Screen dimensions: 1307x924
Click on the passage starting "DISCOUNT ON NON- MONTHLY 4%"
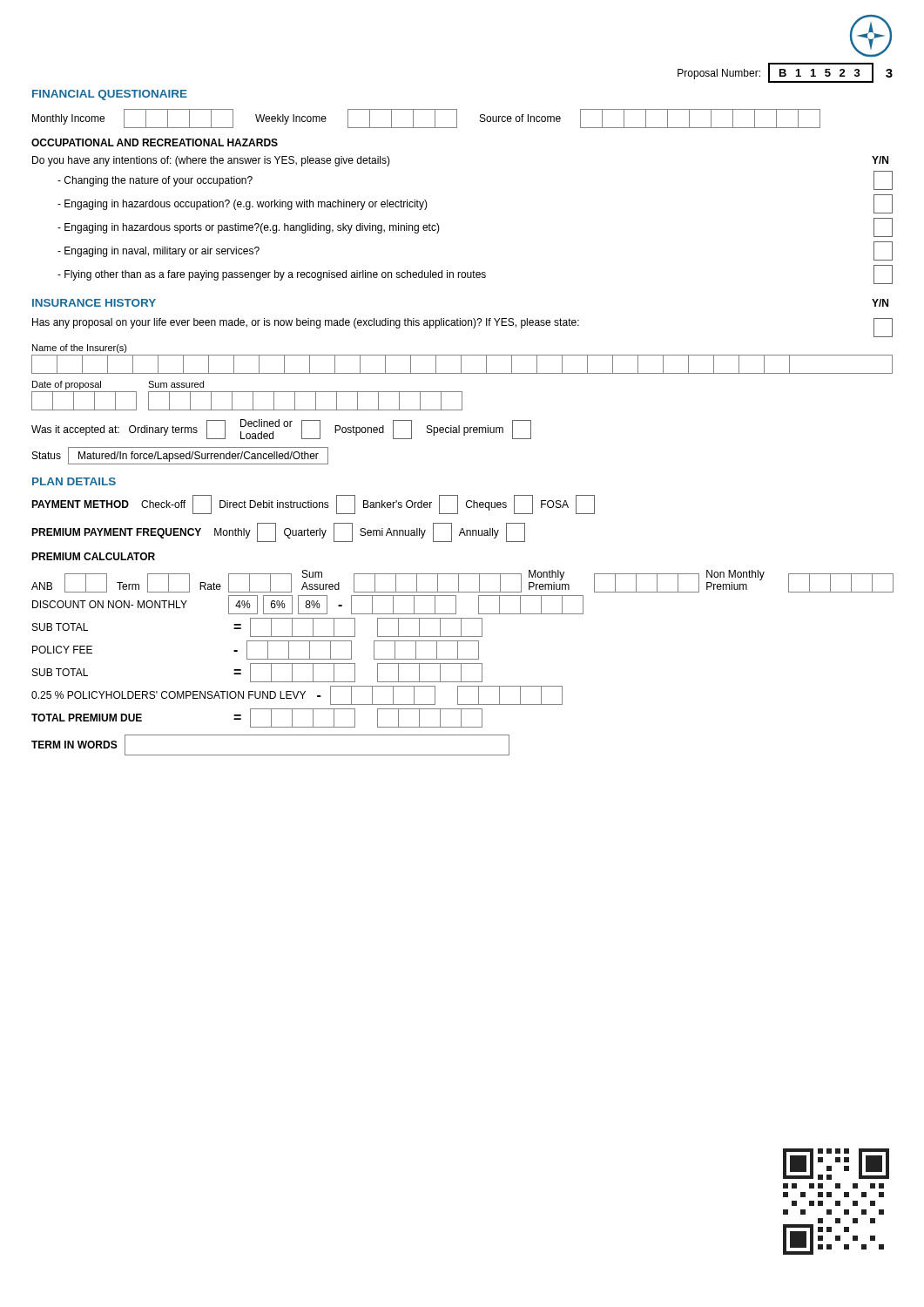[307, 605]
